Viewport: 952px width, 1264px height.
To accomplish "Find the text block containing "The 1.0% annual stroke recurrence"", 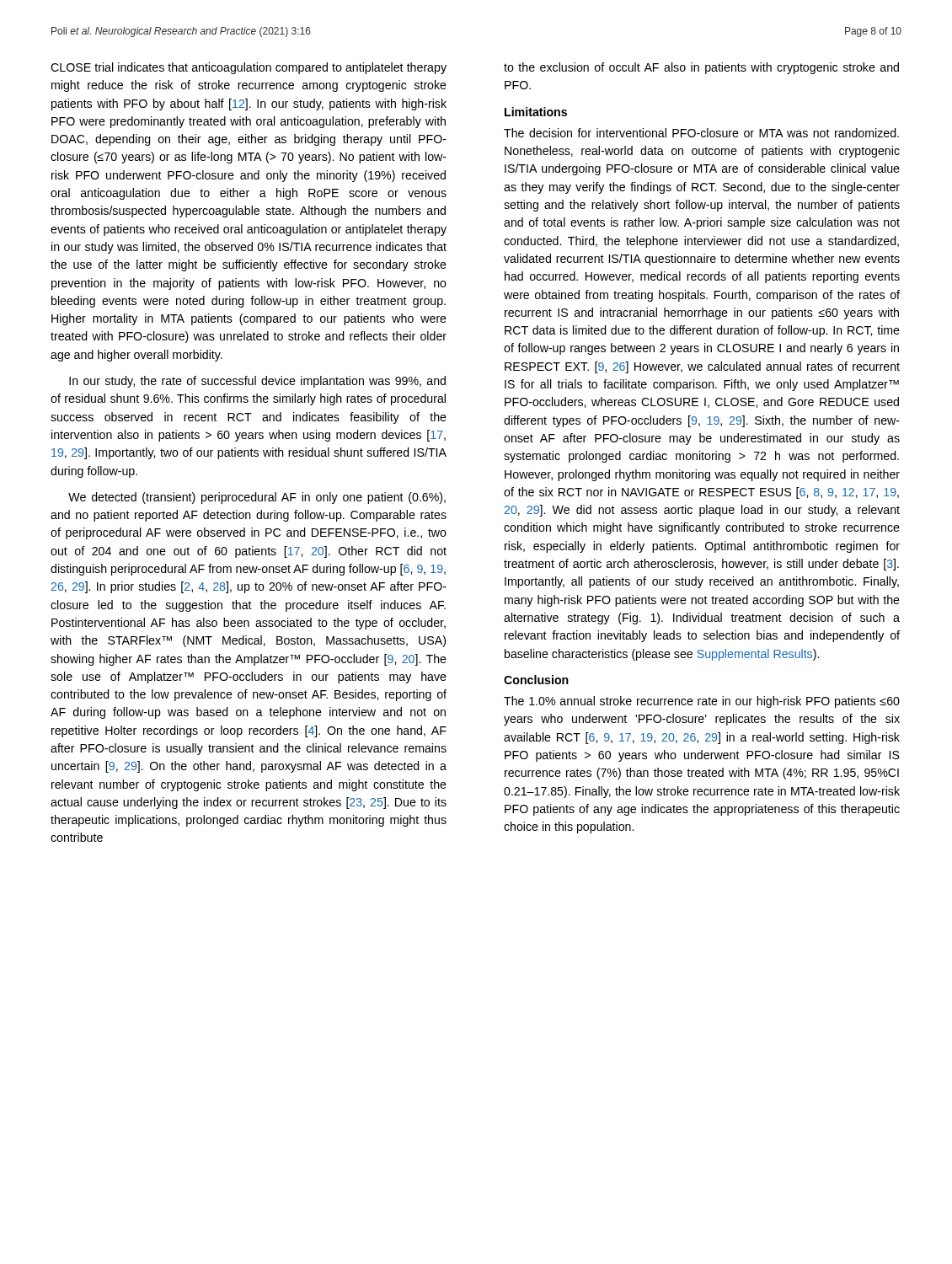I will coord(702,765).
